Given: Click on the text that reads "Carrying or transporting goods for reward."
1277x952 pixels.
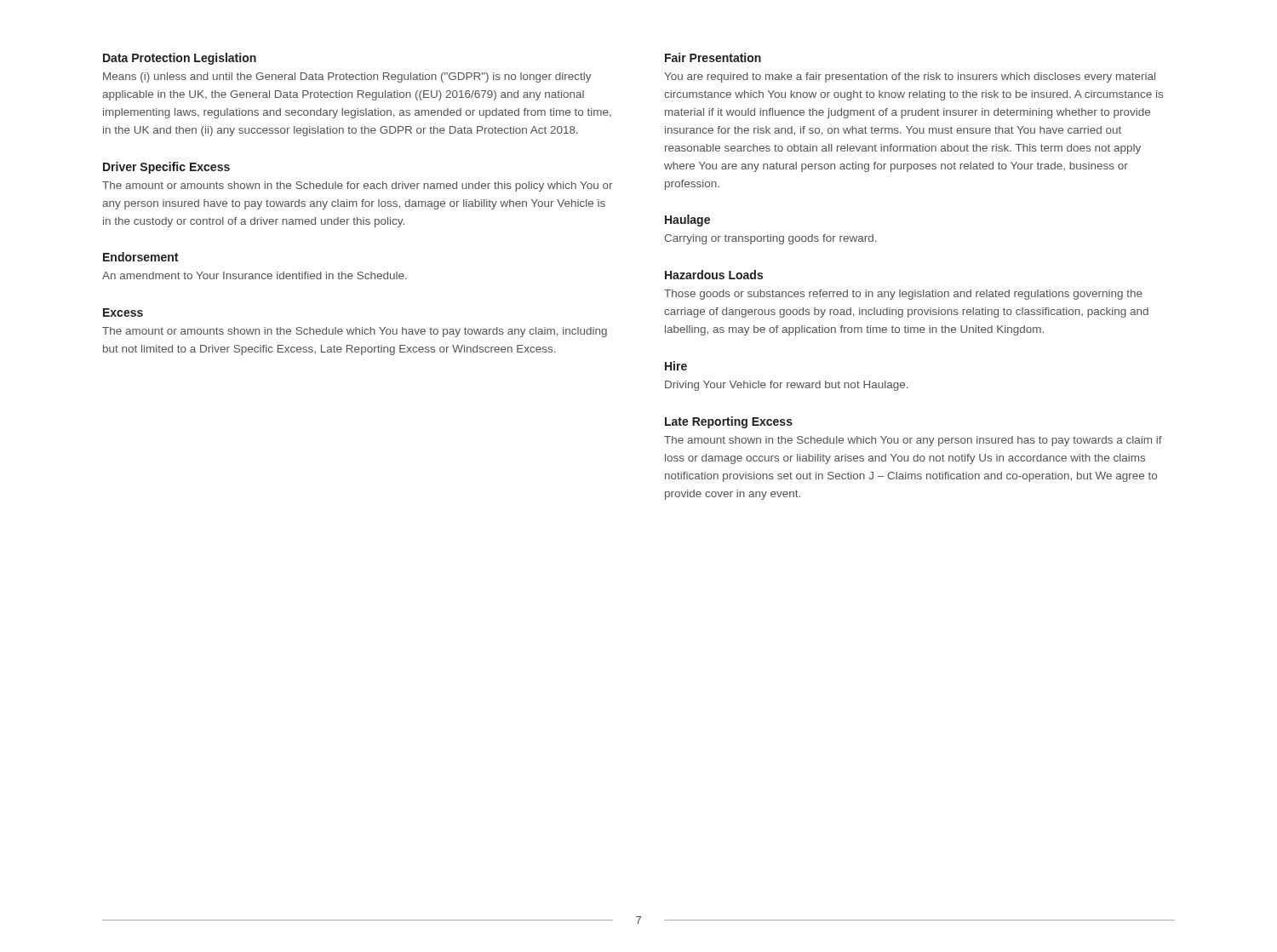Looking at the screenshot, I should click(771, 238).
